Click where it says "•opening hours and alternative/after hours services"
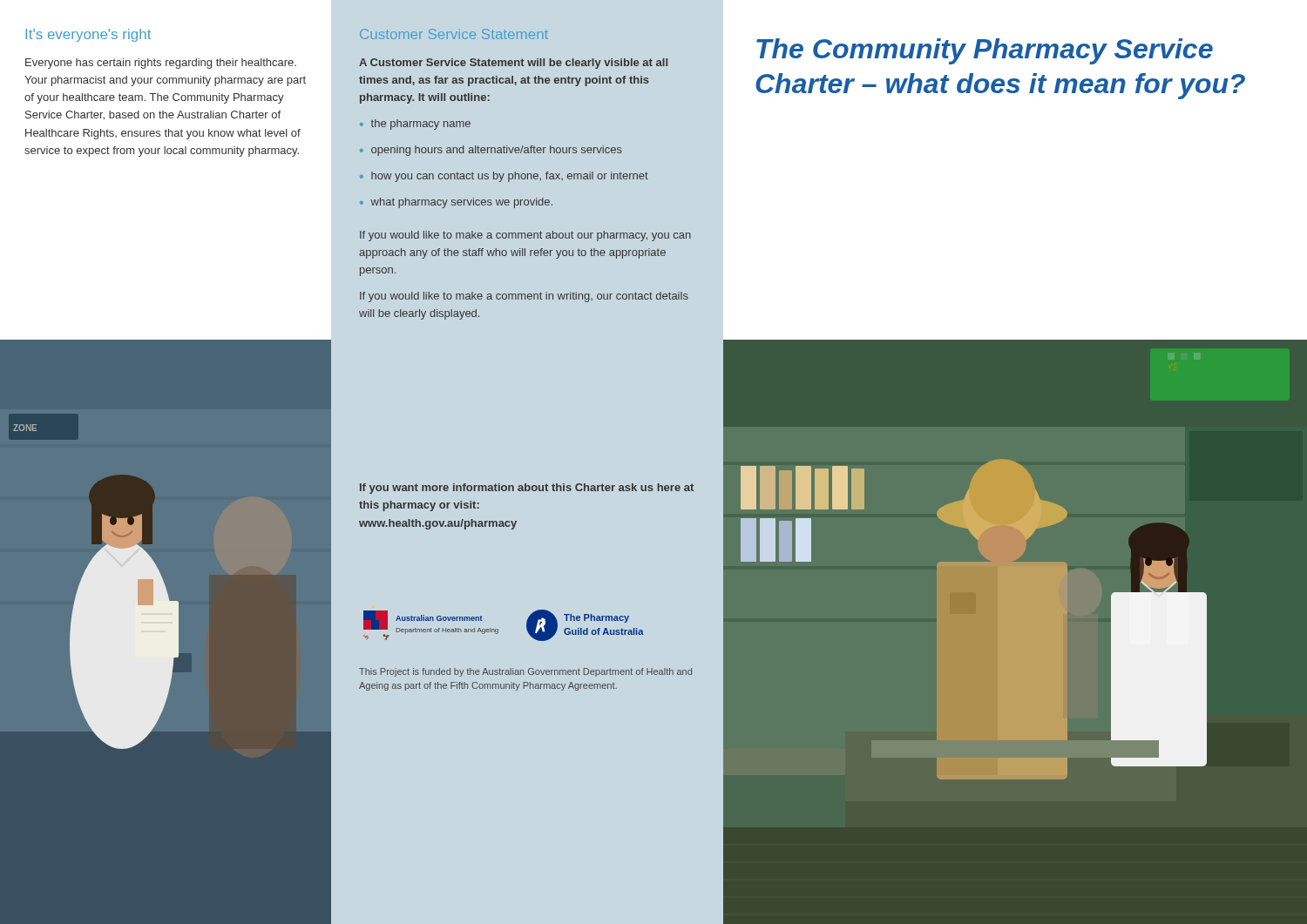 point(527,152)
